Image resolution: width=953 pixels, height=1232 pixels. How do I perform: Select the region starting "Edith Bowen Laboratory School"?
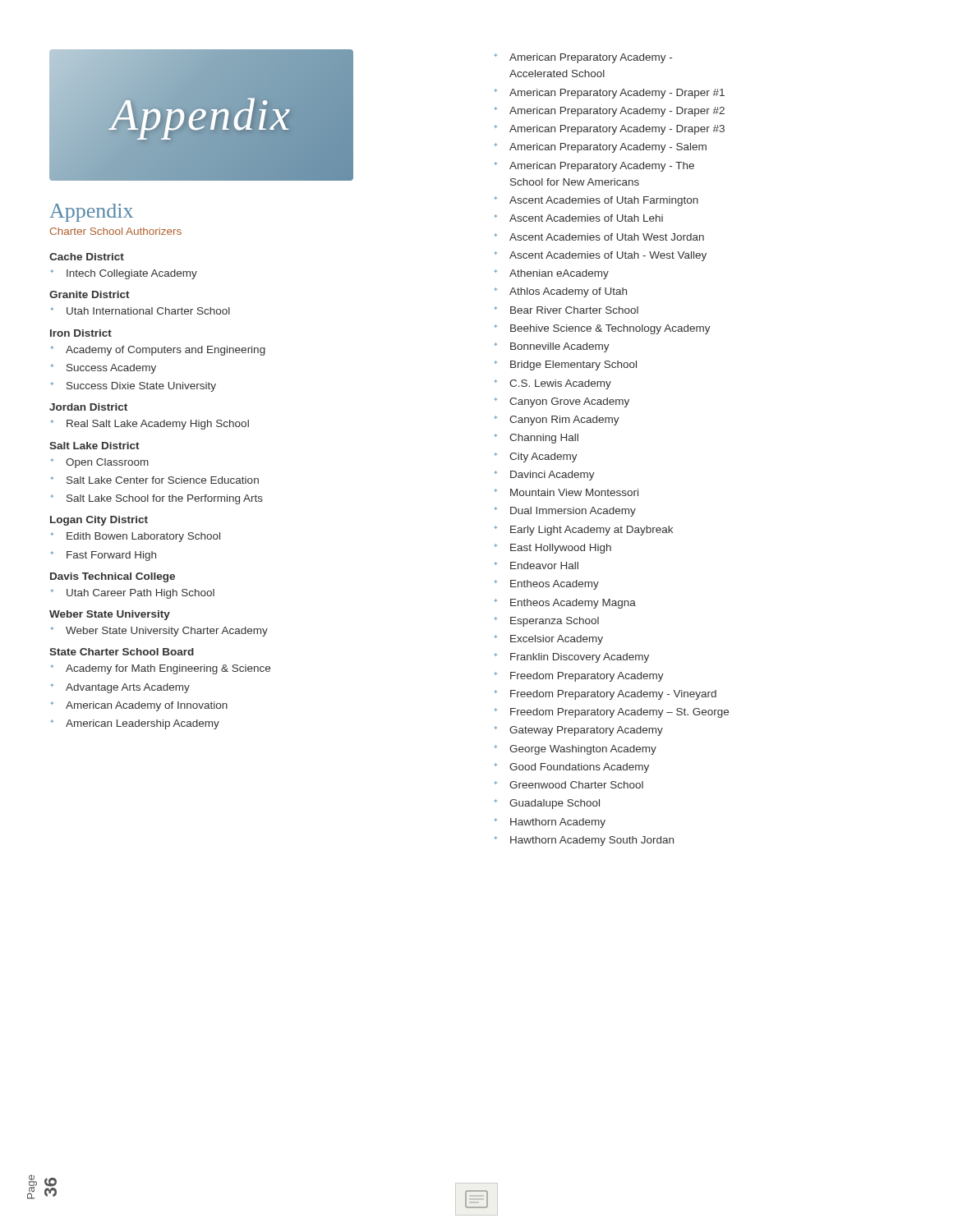tap(143, 536)
